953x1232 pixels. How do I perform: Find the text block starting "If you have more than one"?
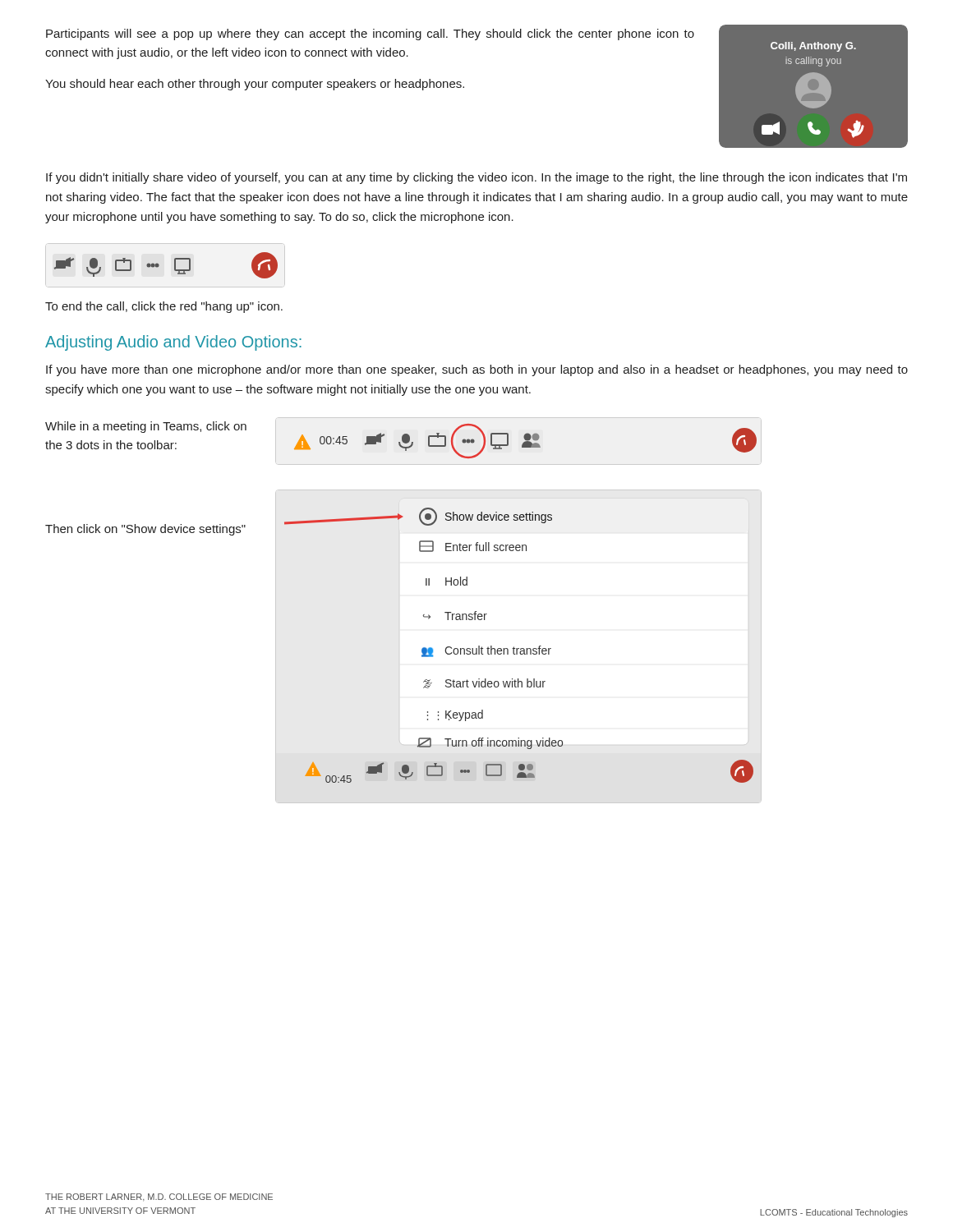pos(476,379)
